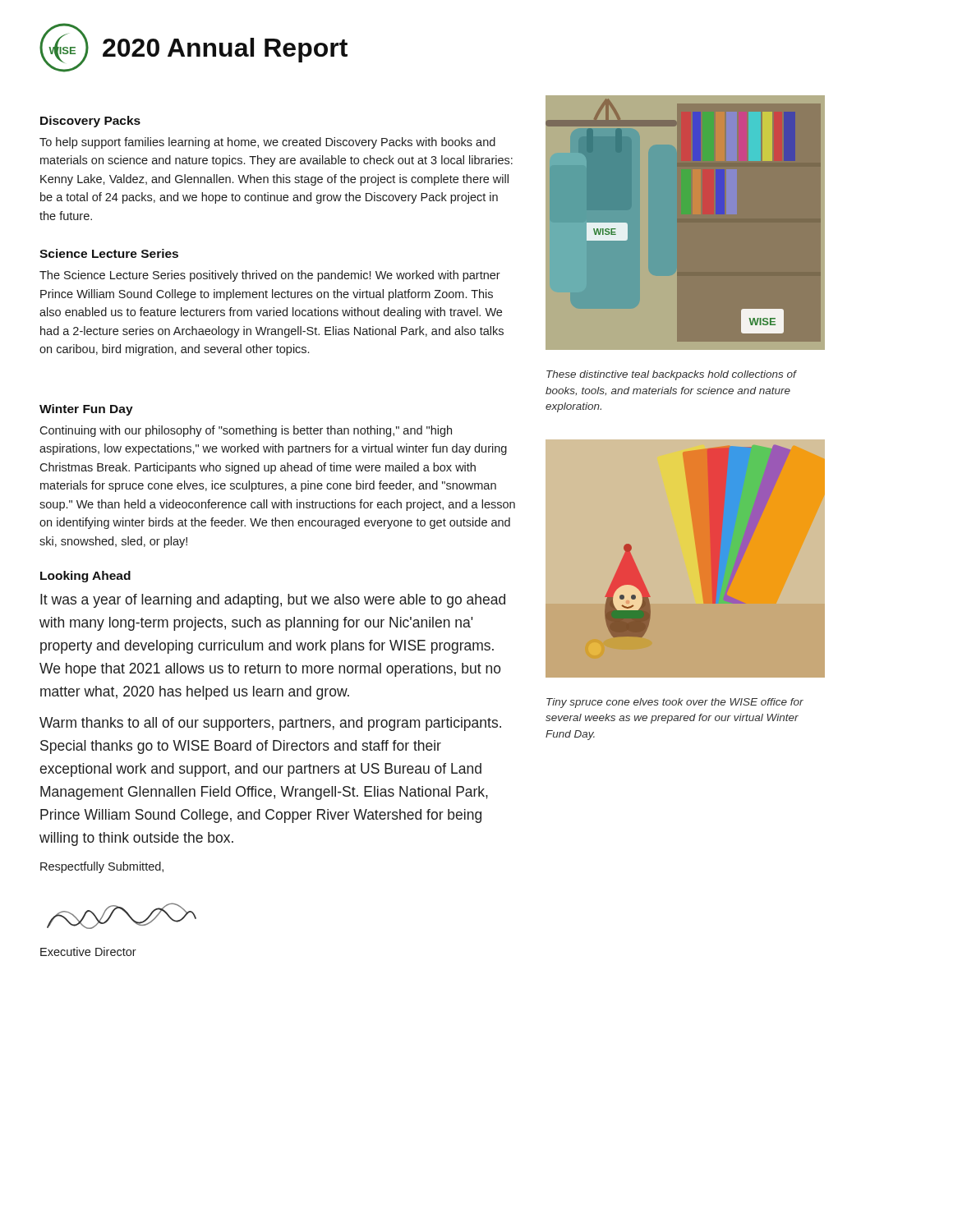Click on the caption that reads "These distinctive teal backpacks hold collections of"
This screenshot has width=953, height=1232.
(671, 390)
